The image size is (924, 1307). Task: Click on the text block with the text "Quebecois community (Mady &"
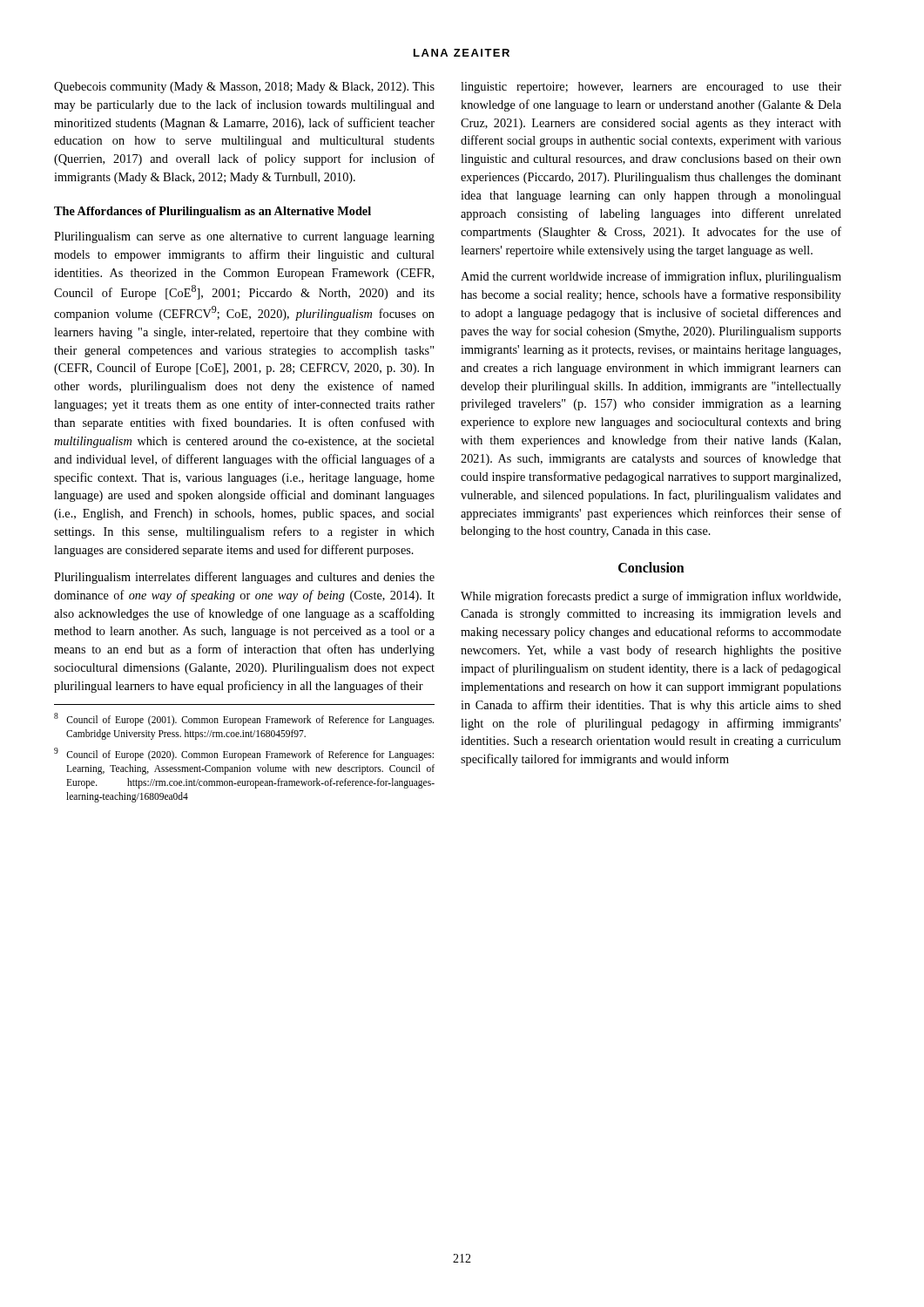[x=244, y=132]
